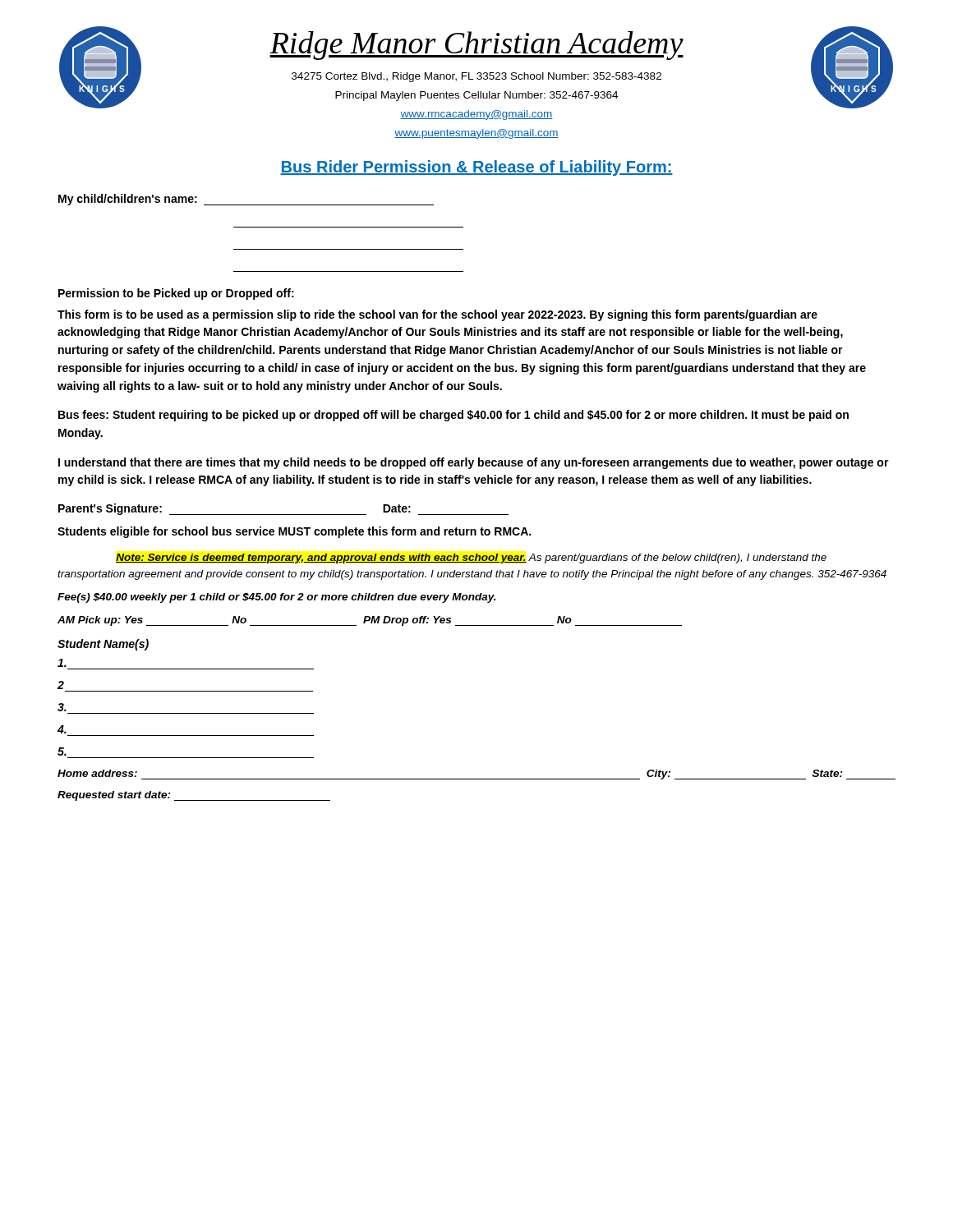Locate the element starting "Student Name(s)"
953x1232 pixels.
(x=103, y=644)
